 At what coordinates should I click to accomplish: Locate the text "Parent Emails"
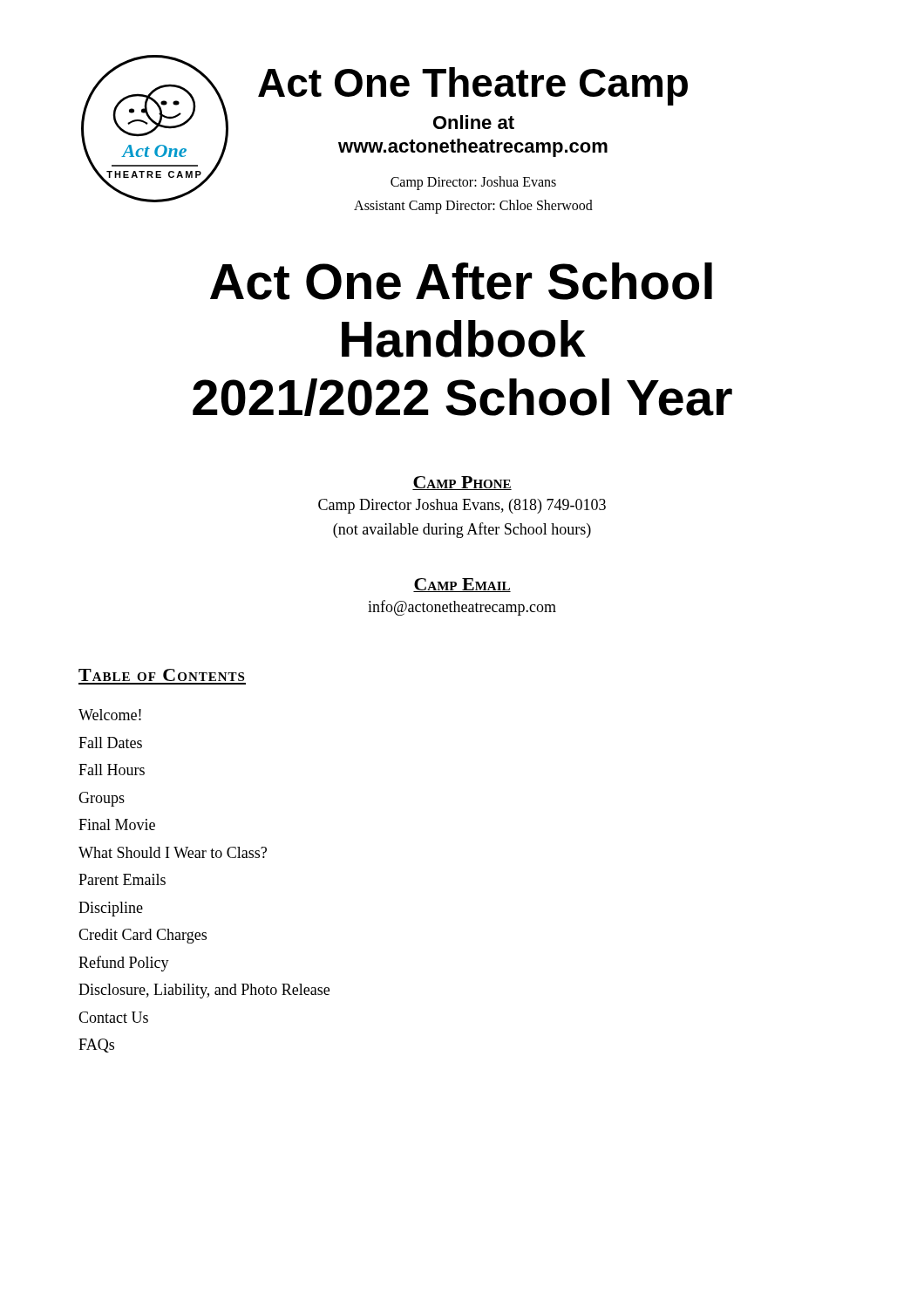(x=122, y=880)
